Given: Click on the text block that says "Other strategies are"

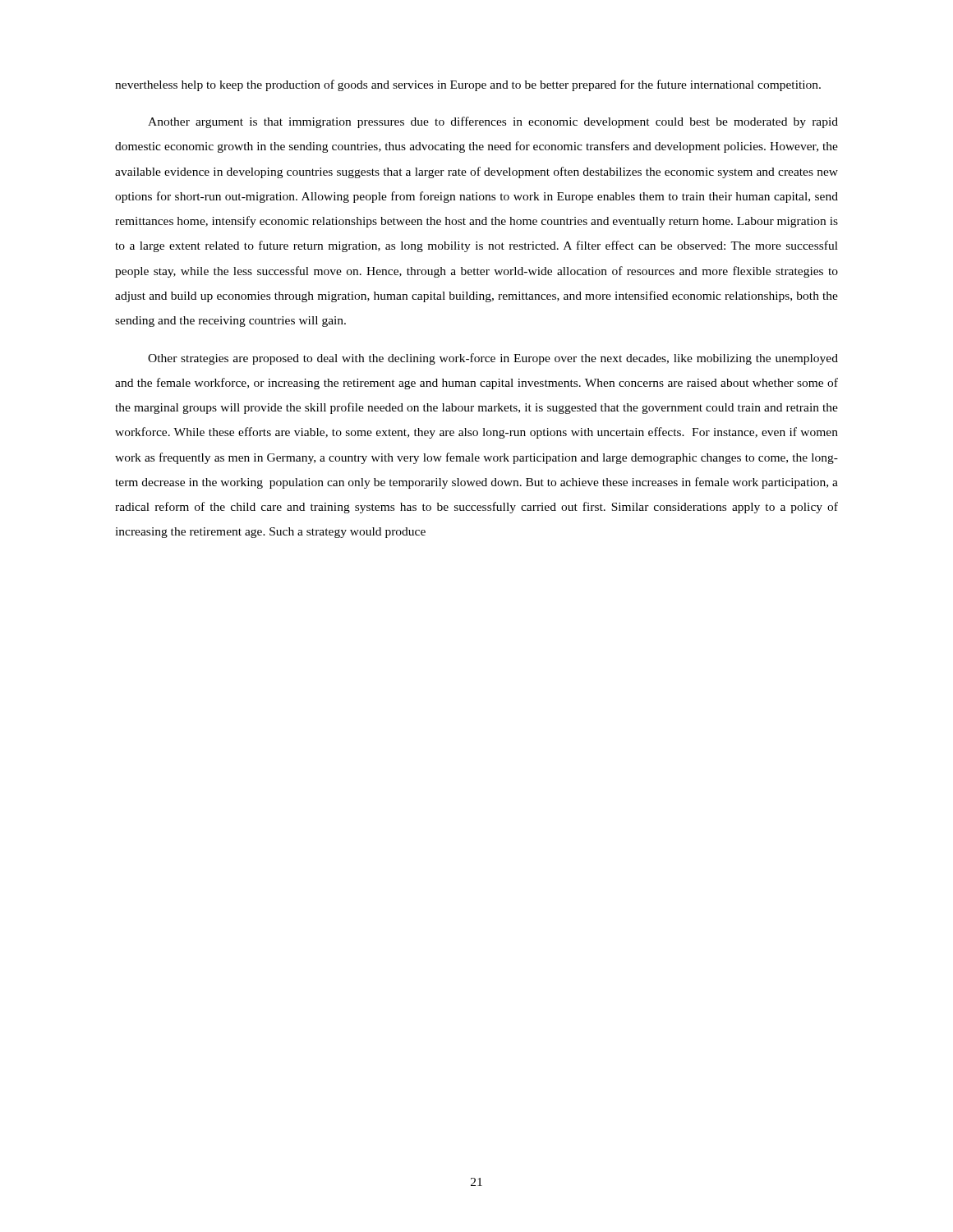Looking at the screenshot, I should pos(476,445).
